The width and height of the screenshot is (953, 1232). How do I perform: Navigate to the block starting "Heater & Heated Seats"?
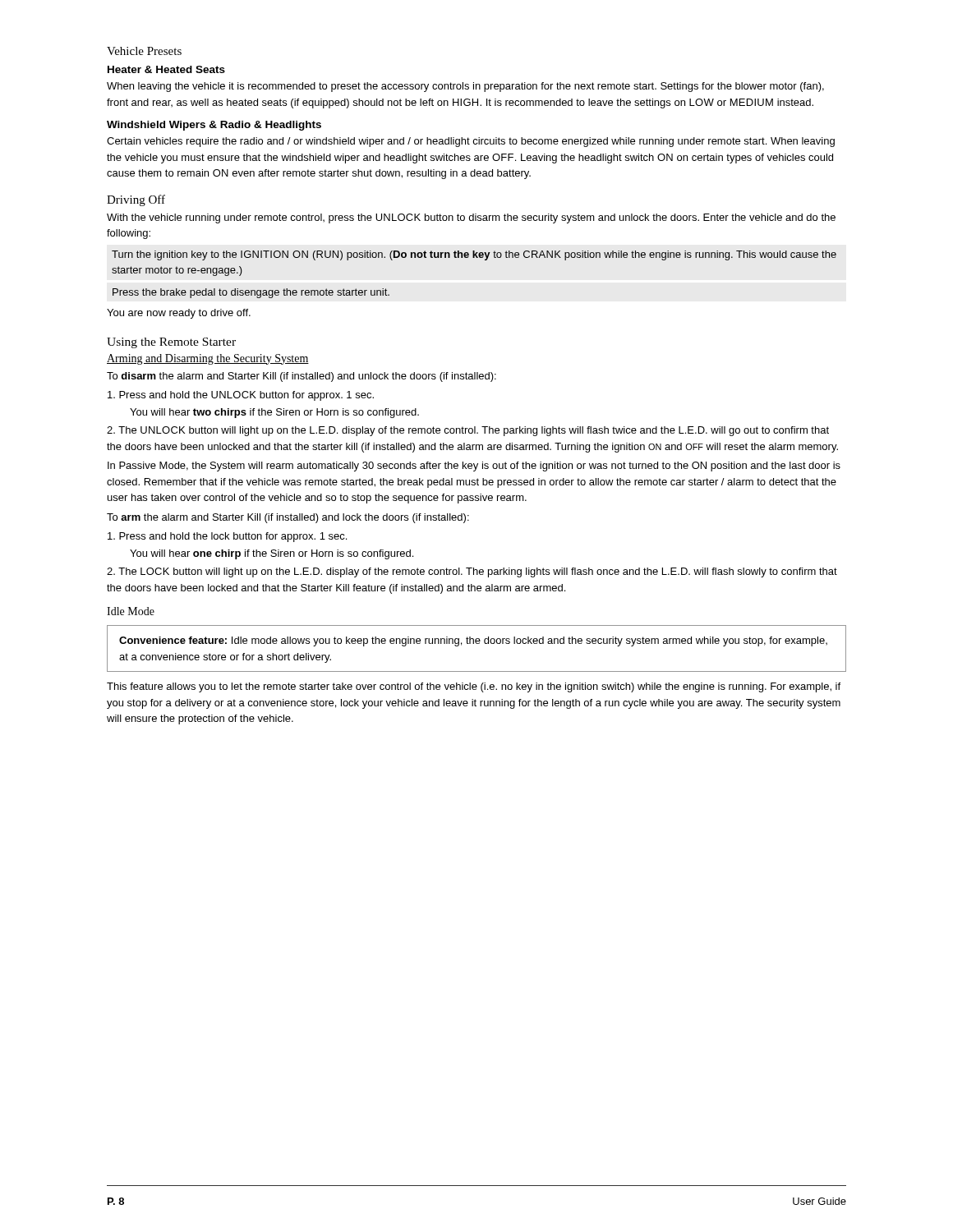point(166,69)
